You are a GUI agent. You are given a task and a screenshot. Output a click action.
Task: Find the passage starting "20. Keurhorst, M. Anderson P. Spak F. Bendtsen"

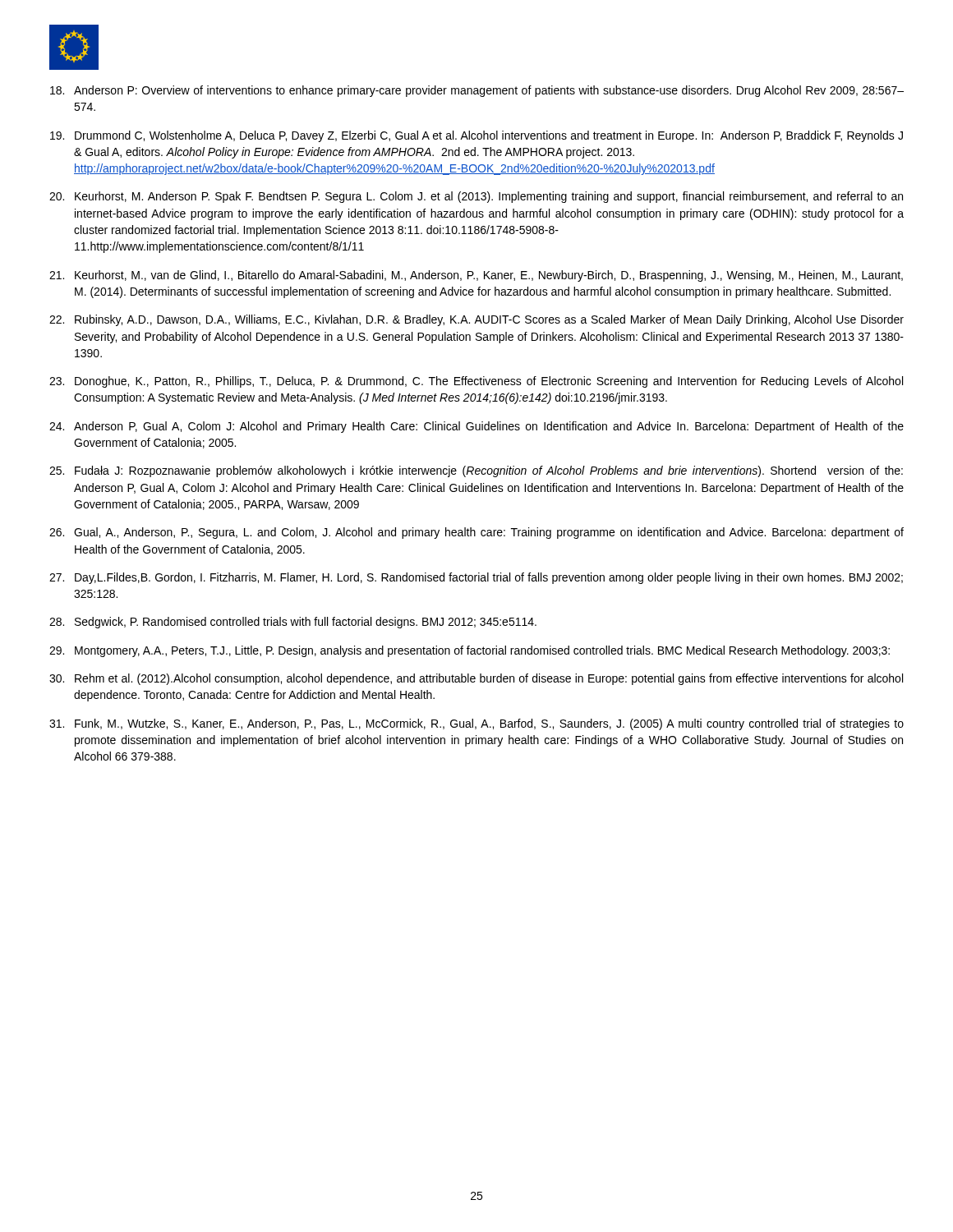pos(476,222)
